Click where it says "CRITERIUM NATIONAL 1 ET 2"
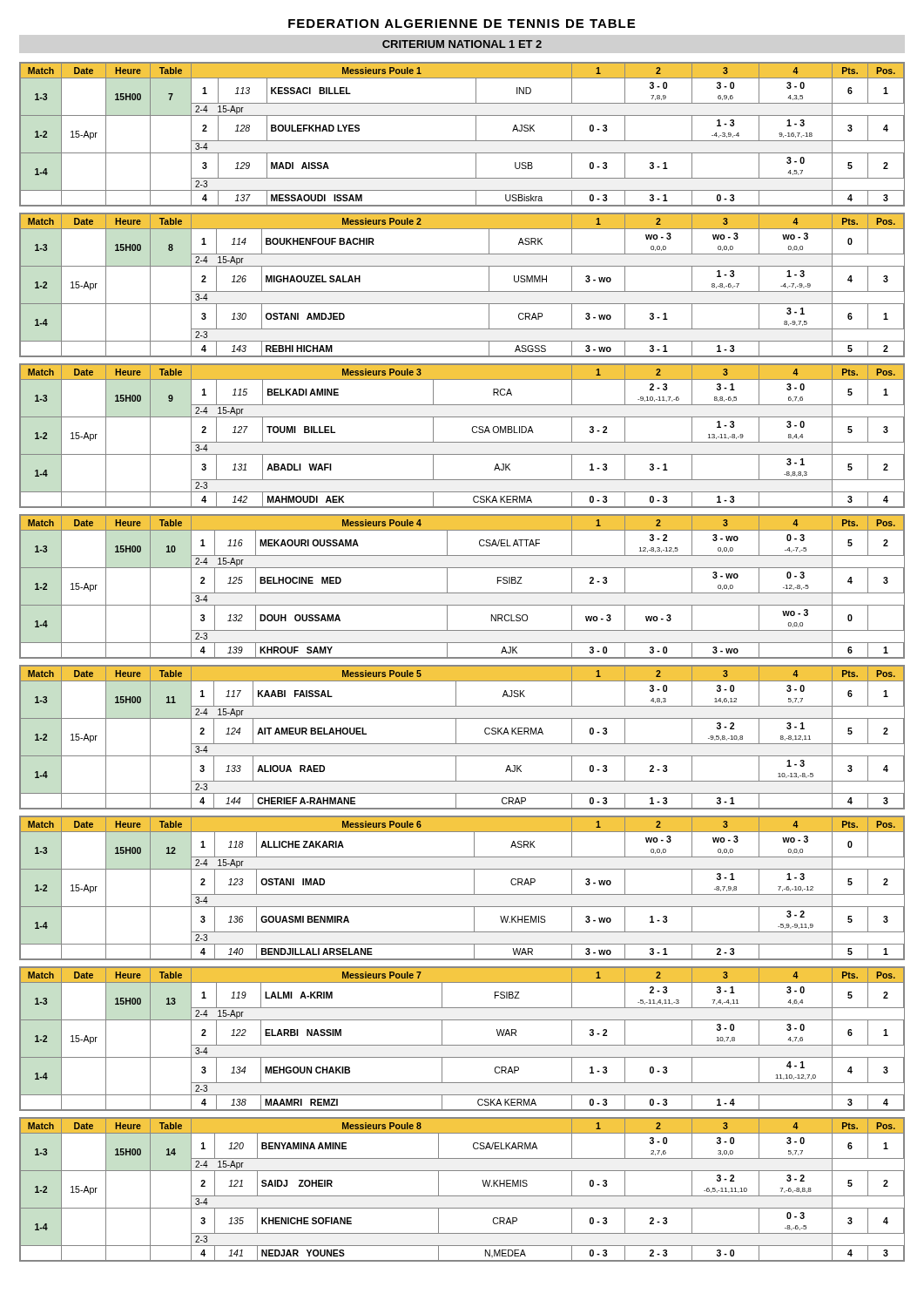924x1307 pixels. pos(462,44)
